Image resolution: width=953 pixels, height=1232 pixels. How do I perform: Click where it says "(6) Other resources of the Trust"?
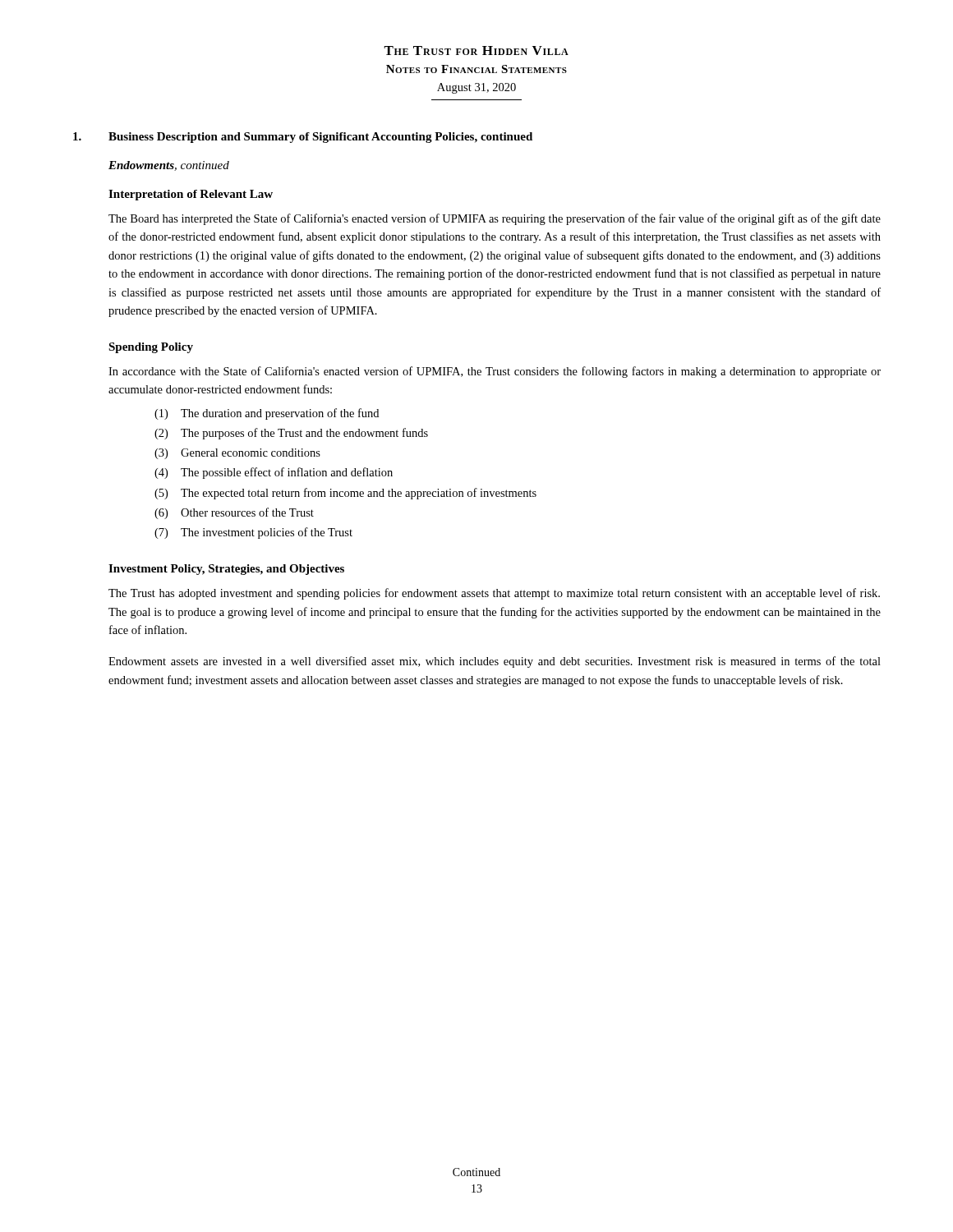tap(234, 513)
